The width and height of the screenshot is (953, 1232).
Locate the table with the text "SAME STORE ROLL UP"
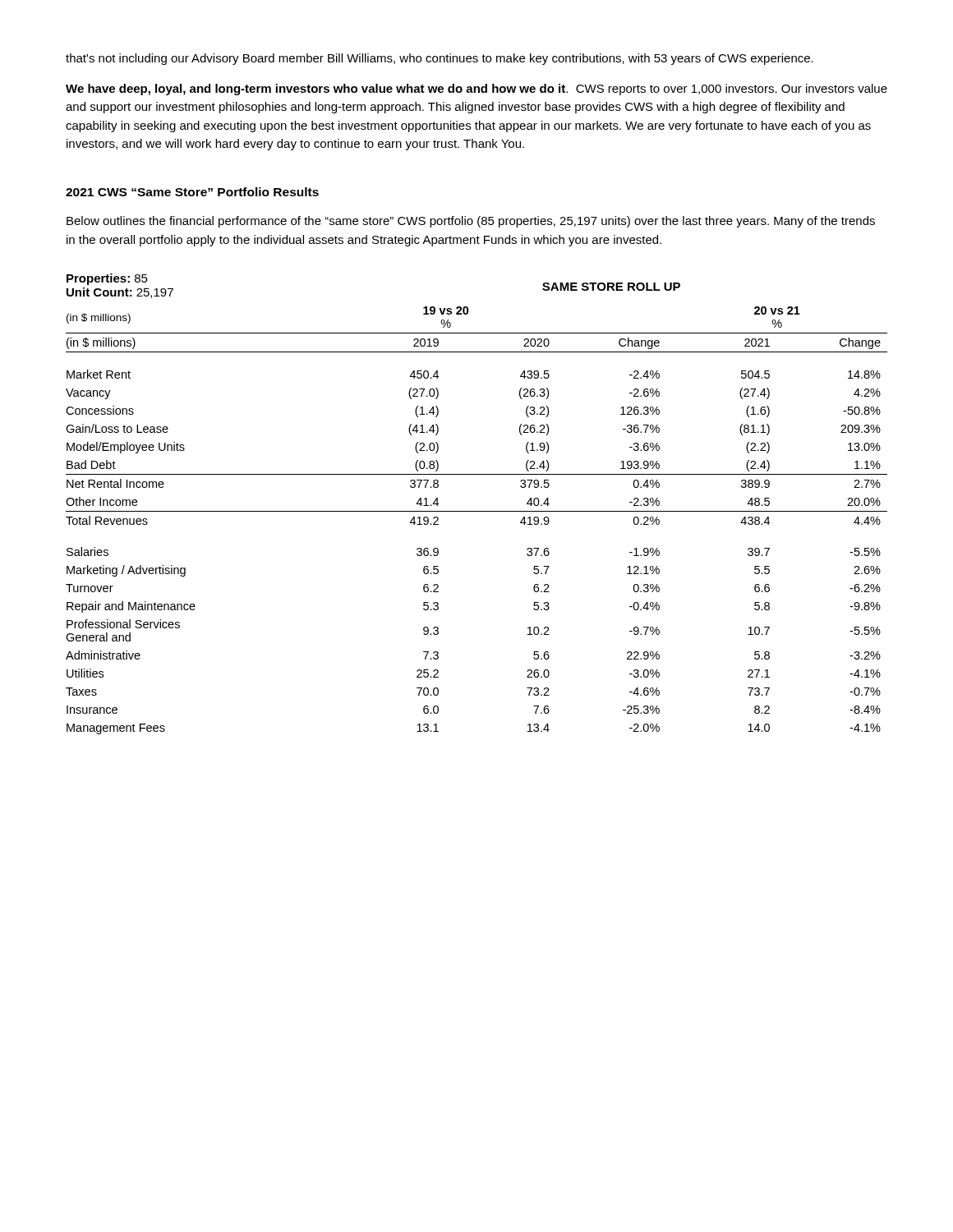click(x=476, y=503)
